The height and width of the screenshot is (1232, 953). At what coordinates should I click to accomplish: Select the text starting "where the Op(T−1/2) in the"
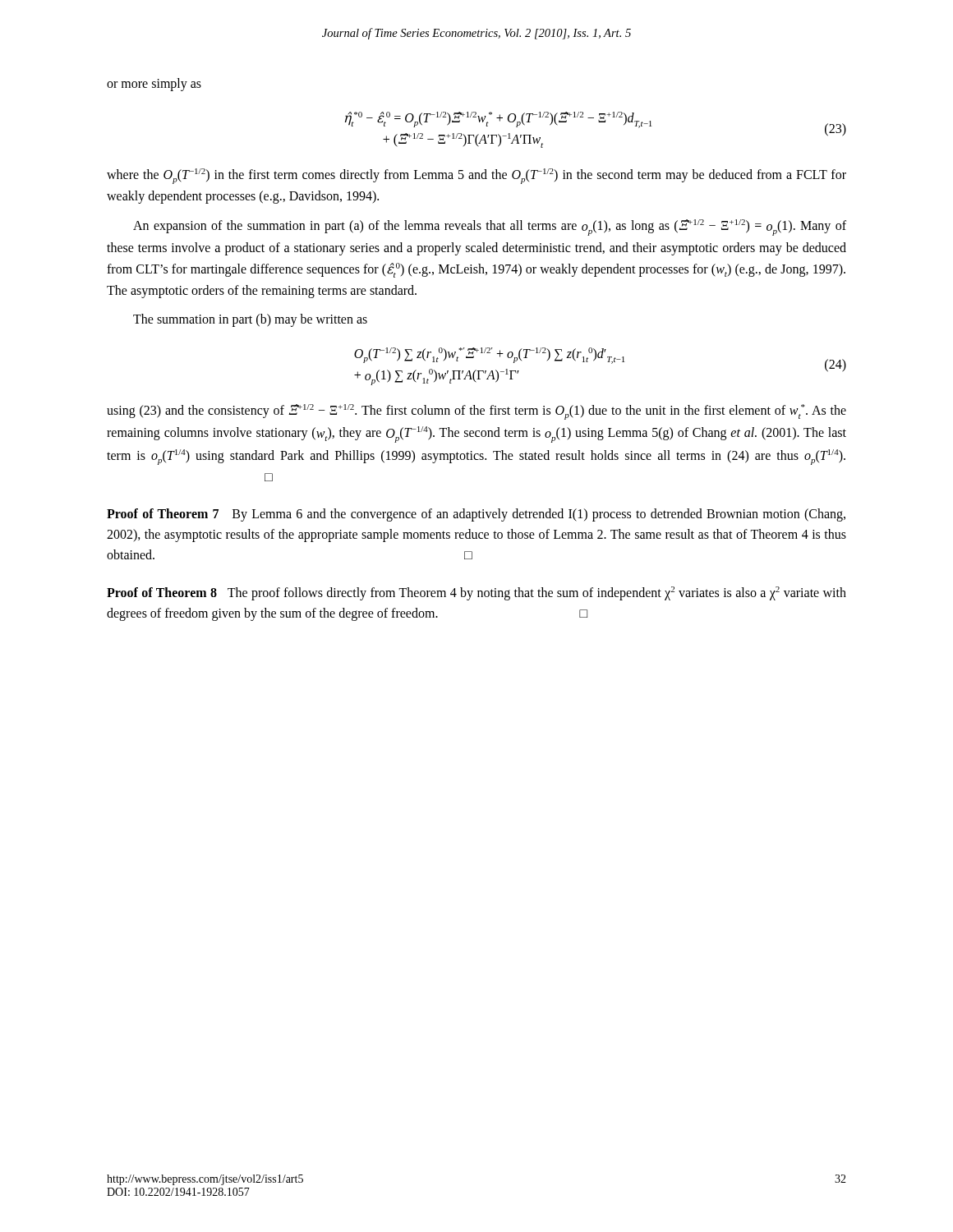point(476,186)
